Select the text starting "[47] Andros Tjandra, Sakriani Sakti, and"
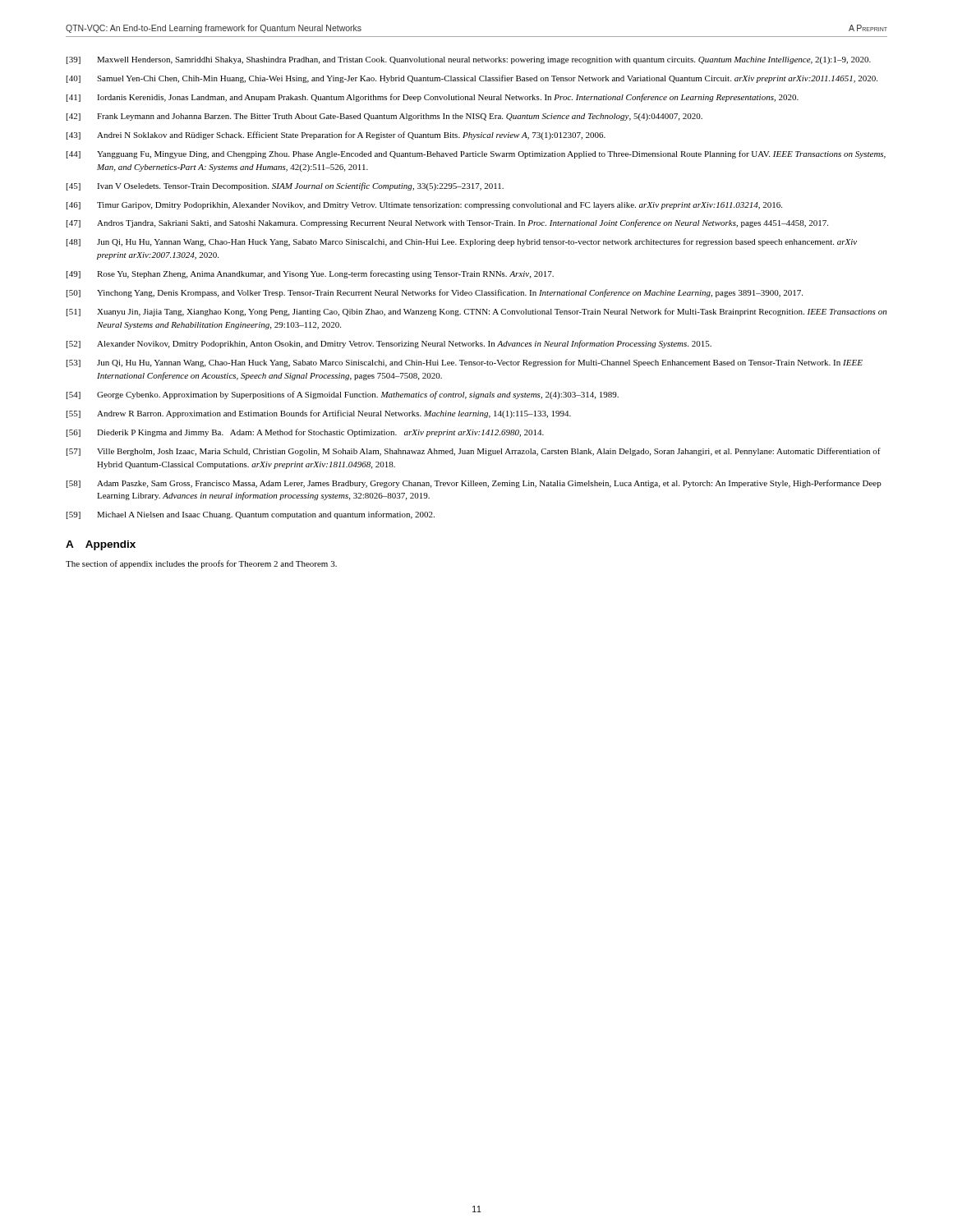The image size is (953, 1232). click(x=476, y=224)
